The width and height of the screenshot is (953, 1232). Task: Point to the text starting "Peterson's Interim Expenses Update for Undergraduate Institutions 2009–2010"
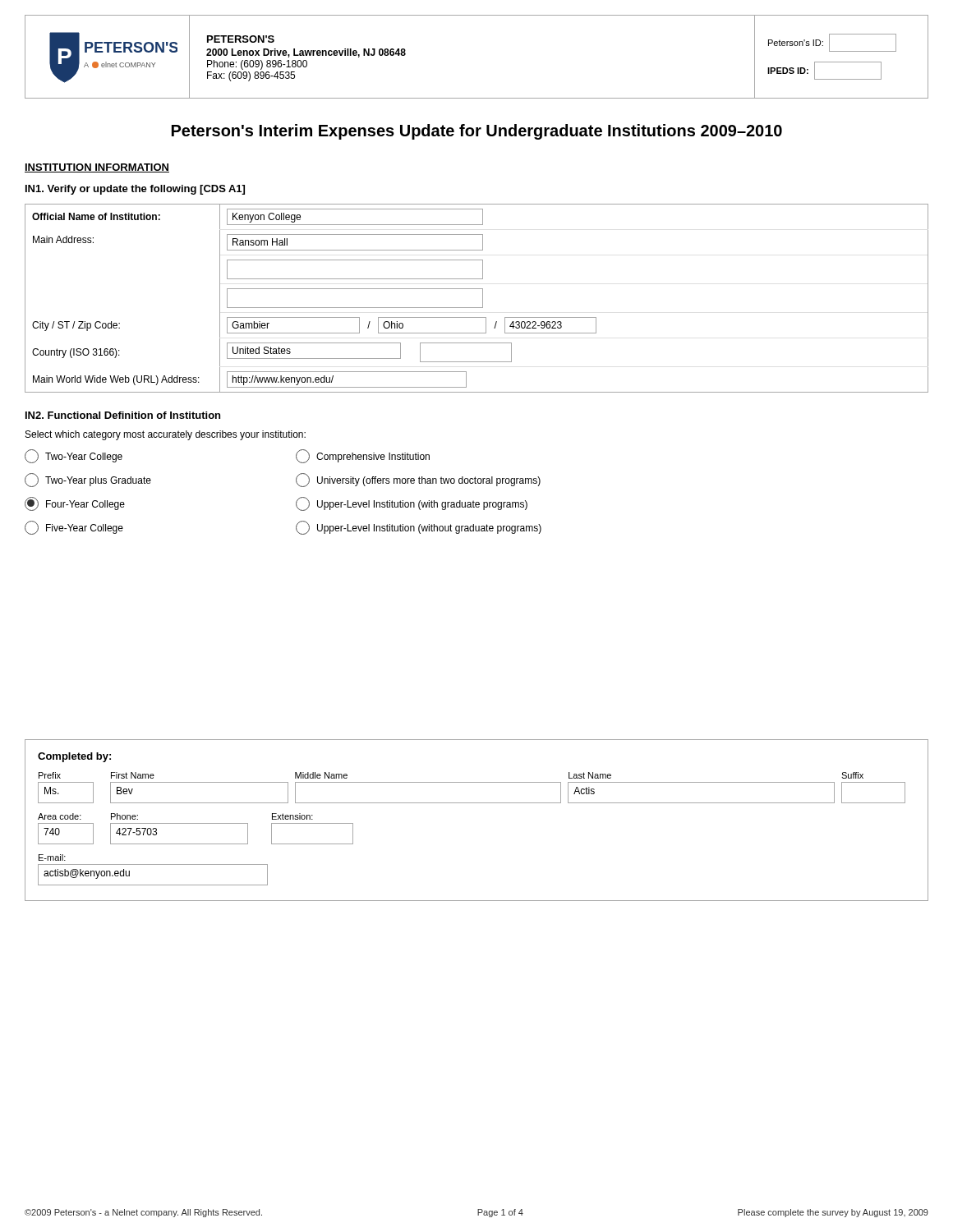coord(476,131)
